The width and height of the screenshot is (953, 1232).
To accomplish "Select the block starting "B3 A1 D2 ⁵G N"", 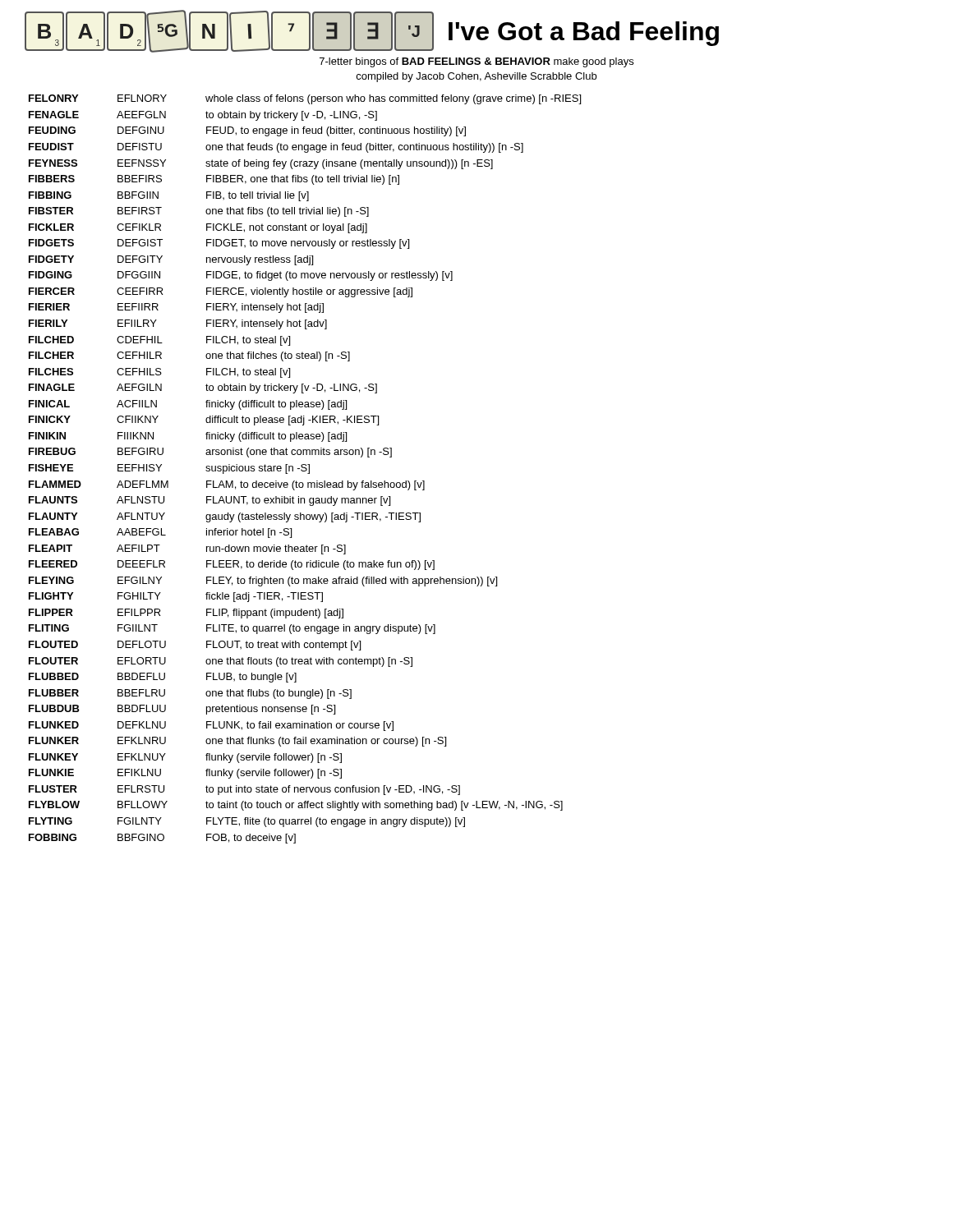I will [x=373, y=31].
